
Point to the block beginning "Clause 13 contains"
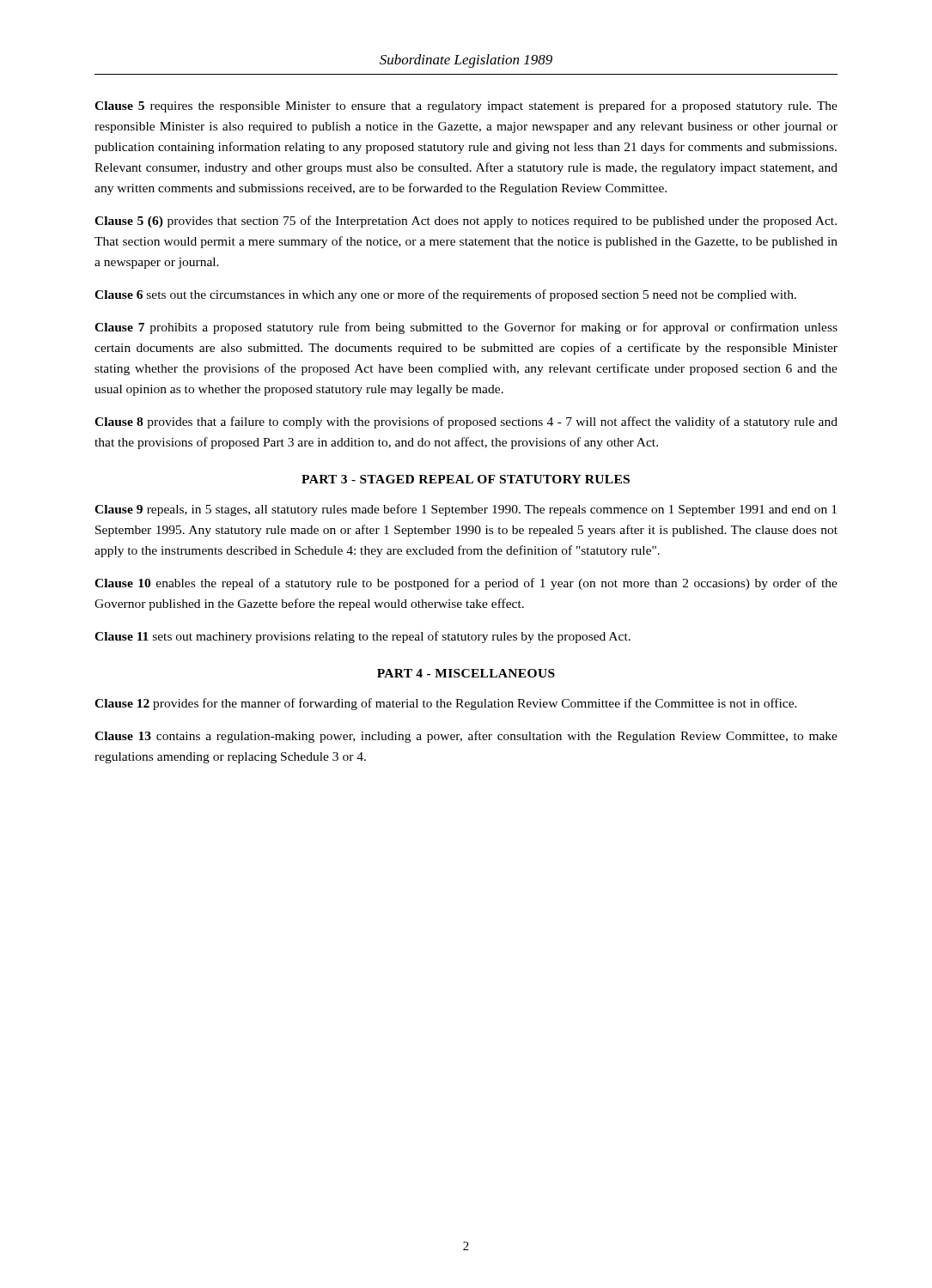[466, 746]
